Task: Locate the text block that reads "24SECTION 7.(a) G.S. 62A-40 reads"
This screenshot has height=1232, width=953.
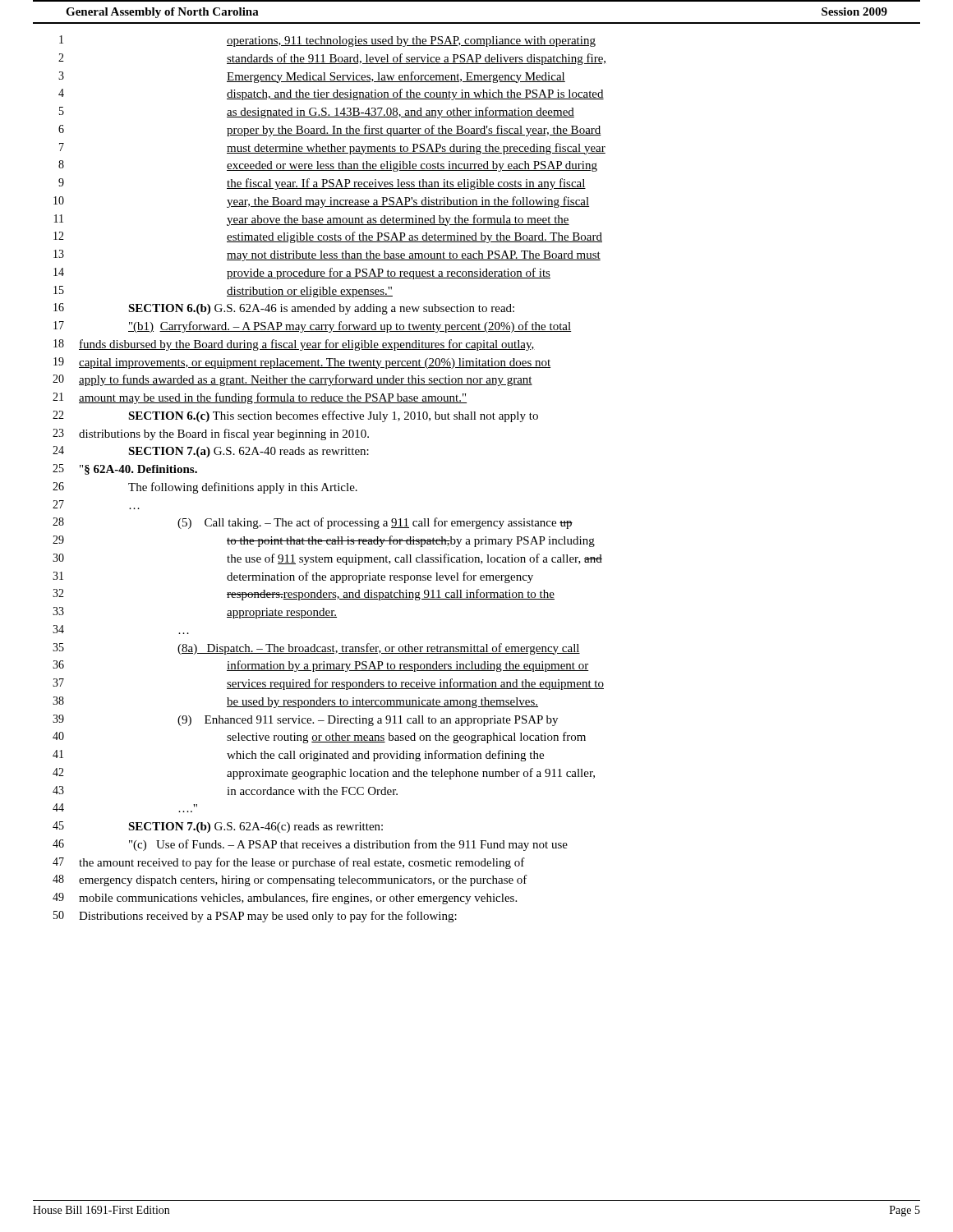Action: tap(211, 452)
